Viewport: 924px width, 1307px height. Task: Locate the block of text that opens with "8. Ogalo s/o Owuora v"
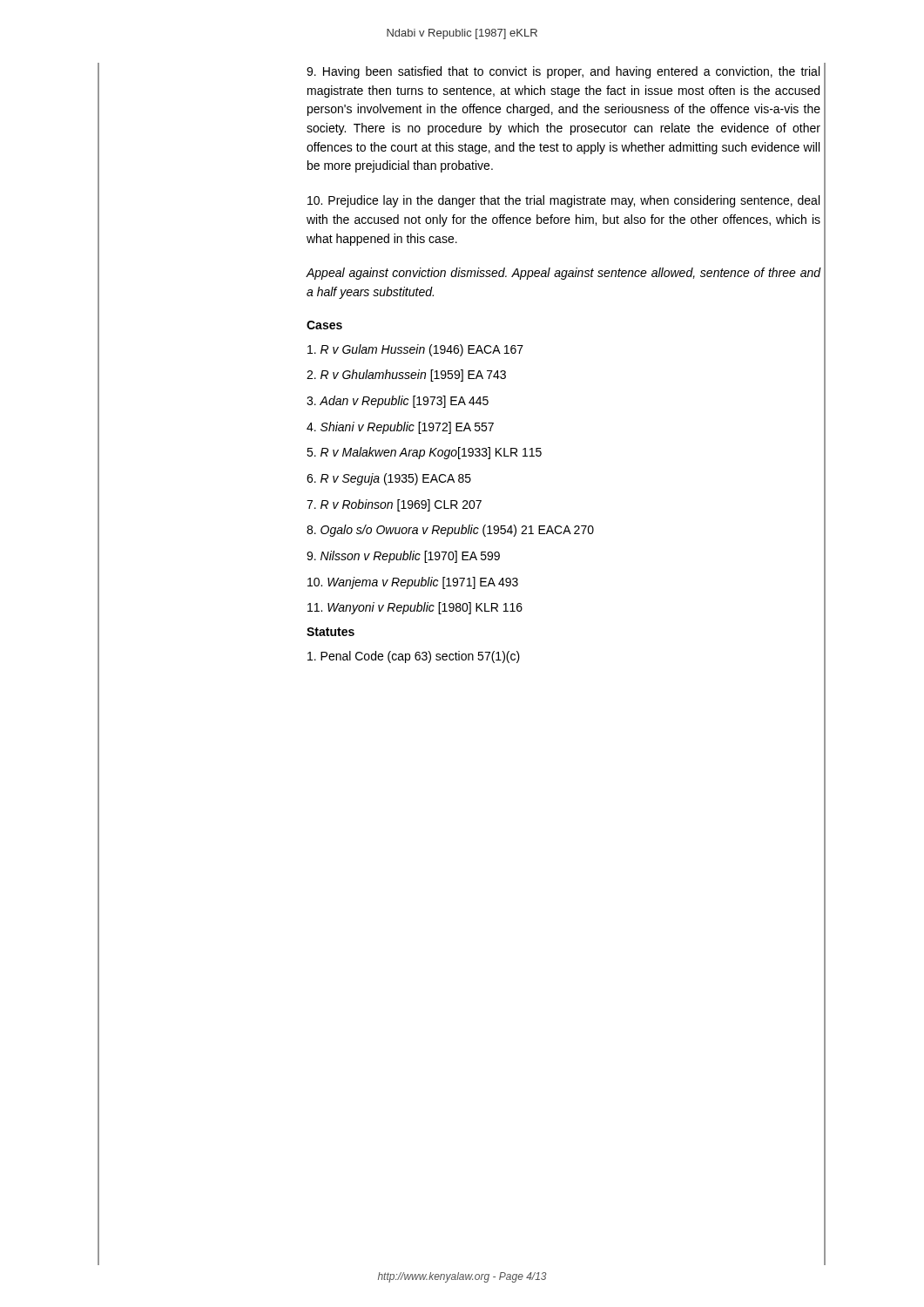(x=450, y=530)
